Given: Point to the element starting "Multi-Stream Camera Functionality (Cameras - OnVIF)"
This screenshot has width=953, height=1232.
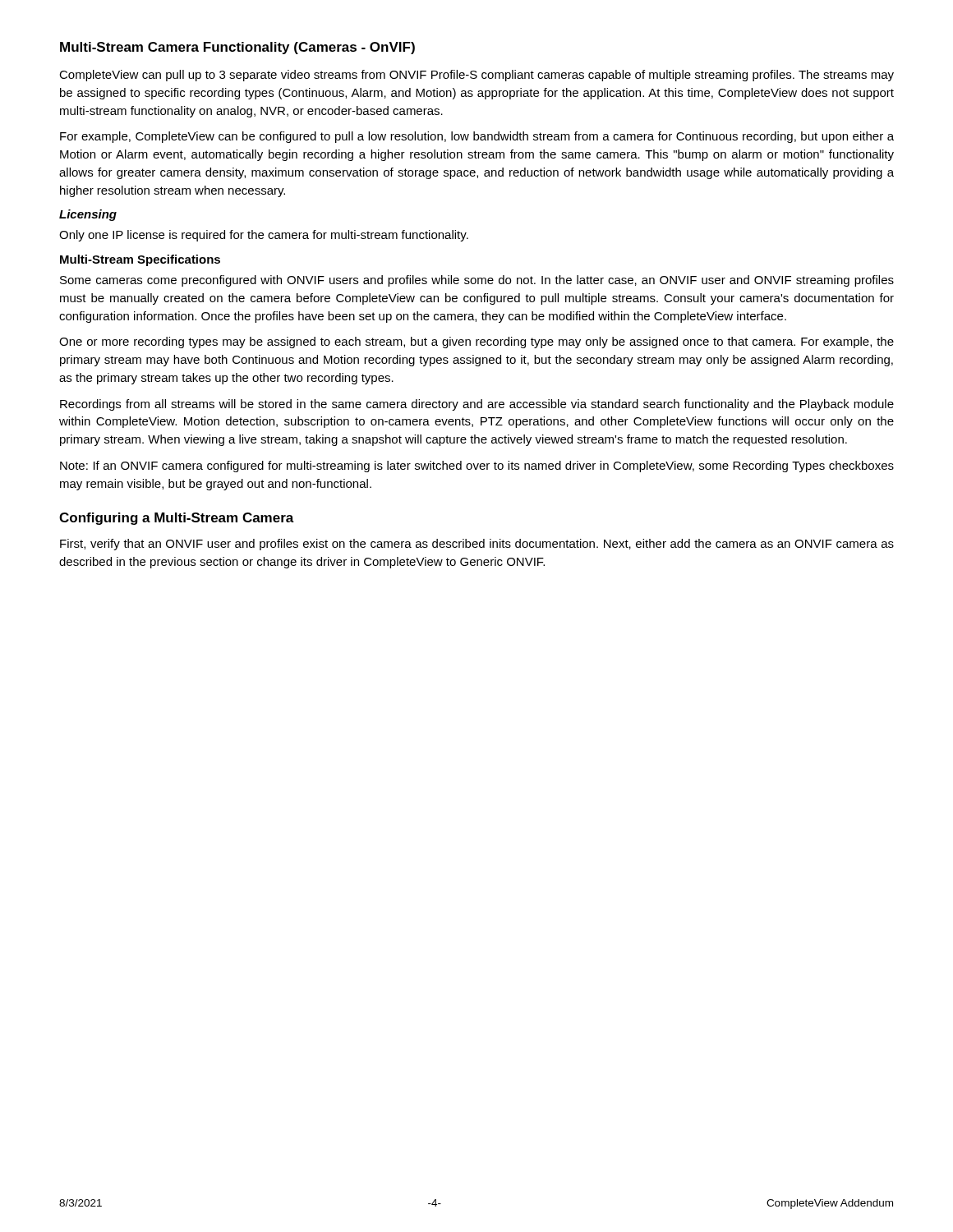Looking at the screenshot, I should pos(237,47).
